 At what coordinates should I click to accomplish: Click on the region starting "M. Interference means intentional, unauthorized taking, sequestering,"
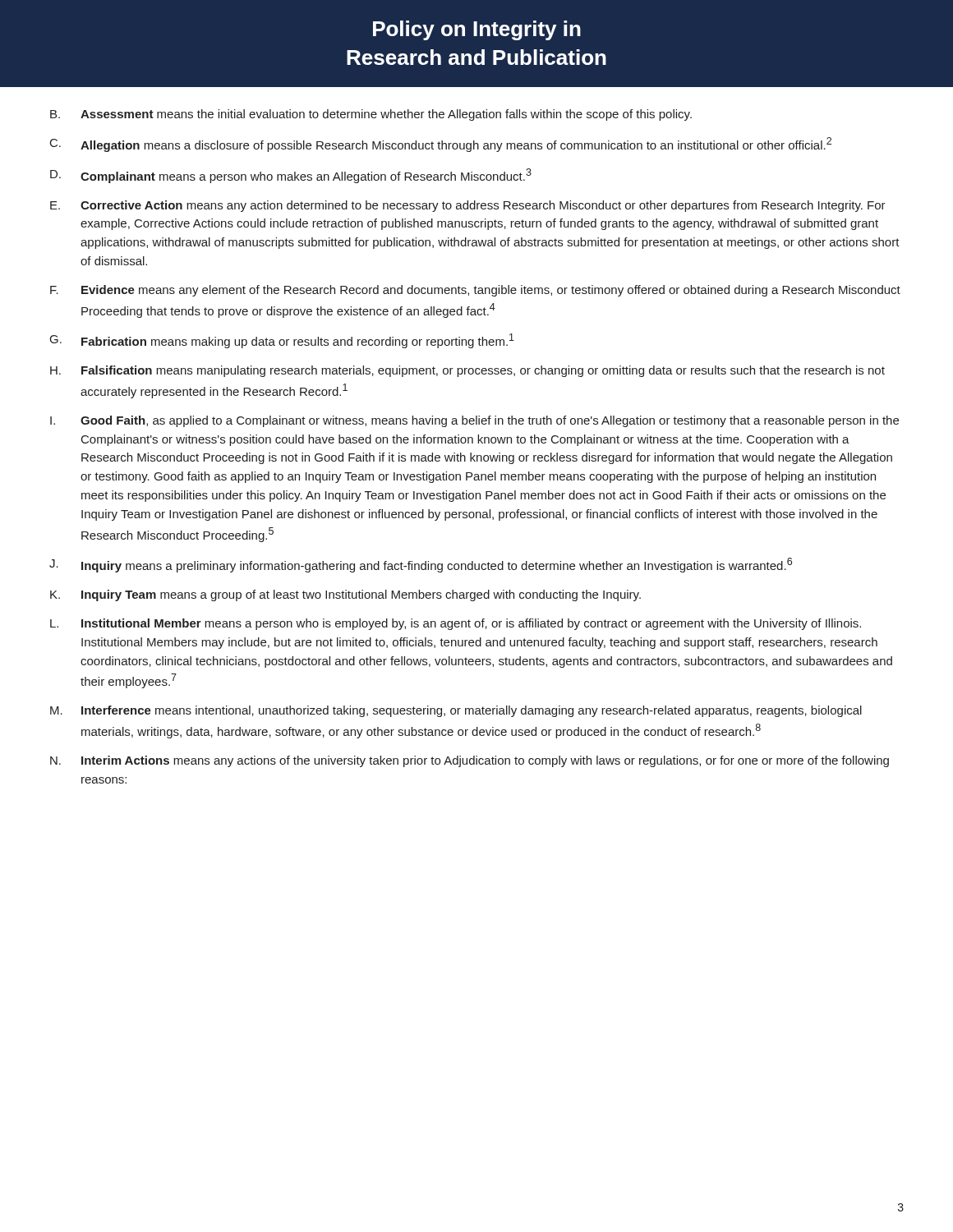pos(476,721)
